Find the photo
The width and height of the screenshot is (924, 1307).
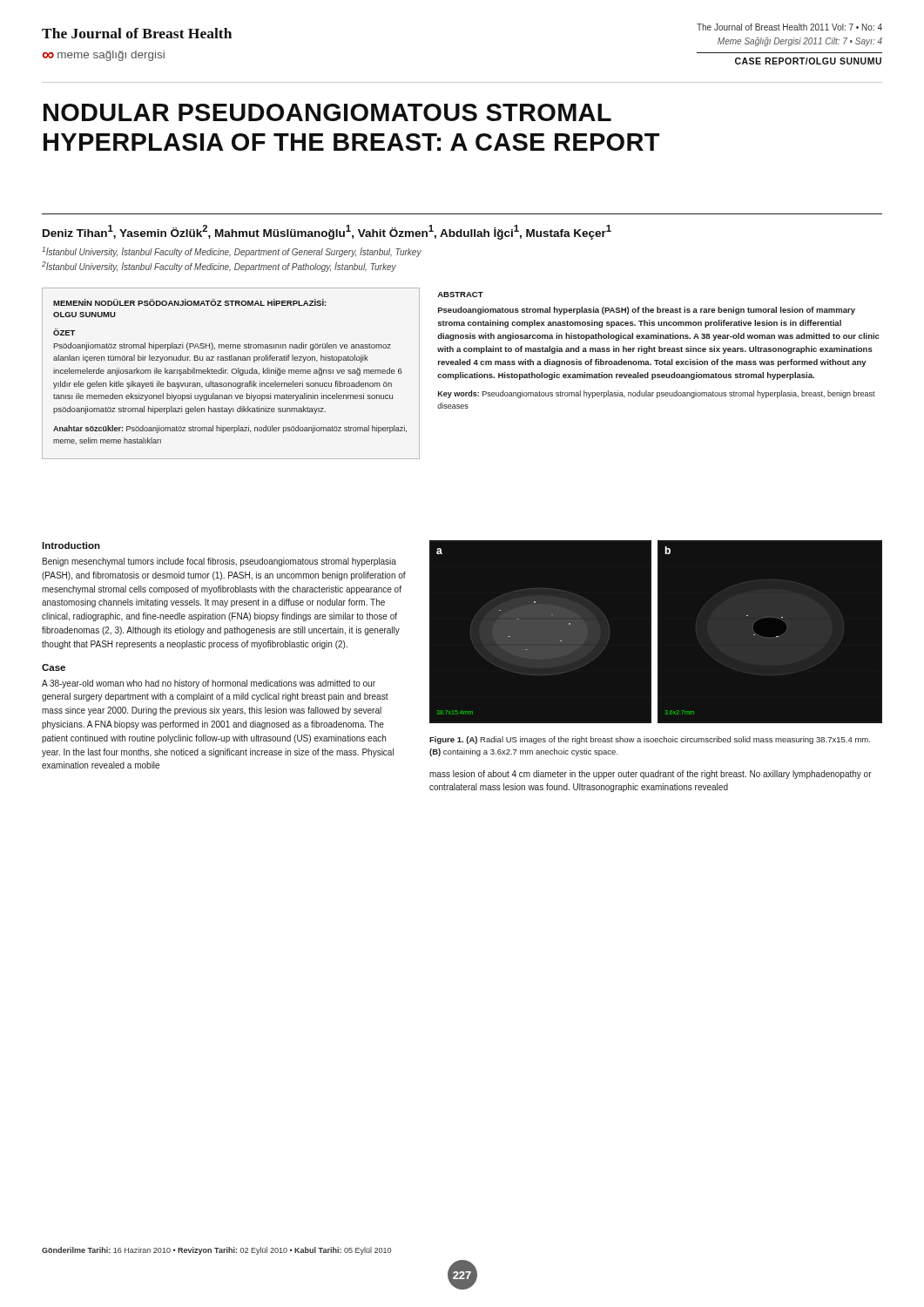656,633
